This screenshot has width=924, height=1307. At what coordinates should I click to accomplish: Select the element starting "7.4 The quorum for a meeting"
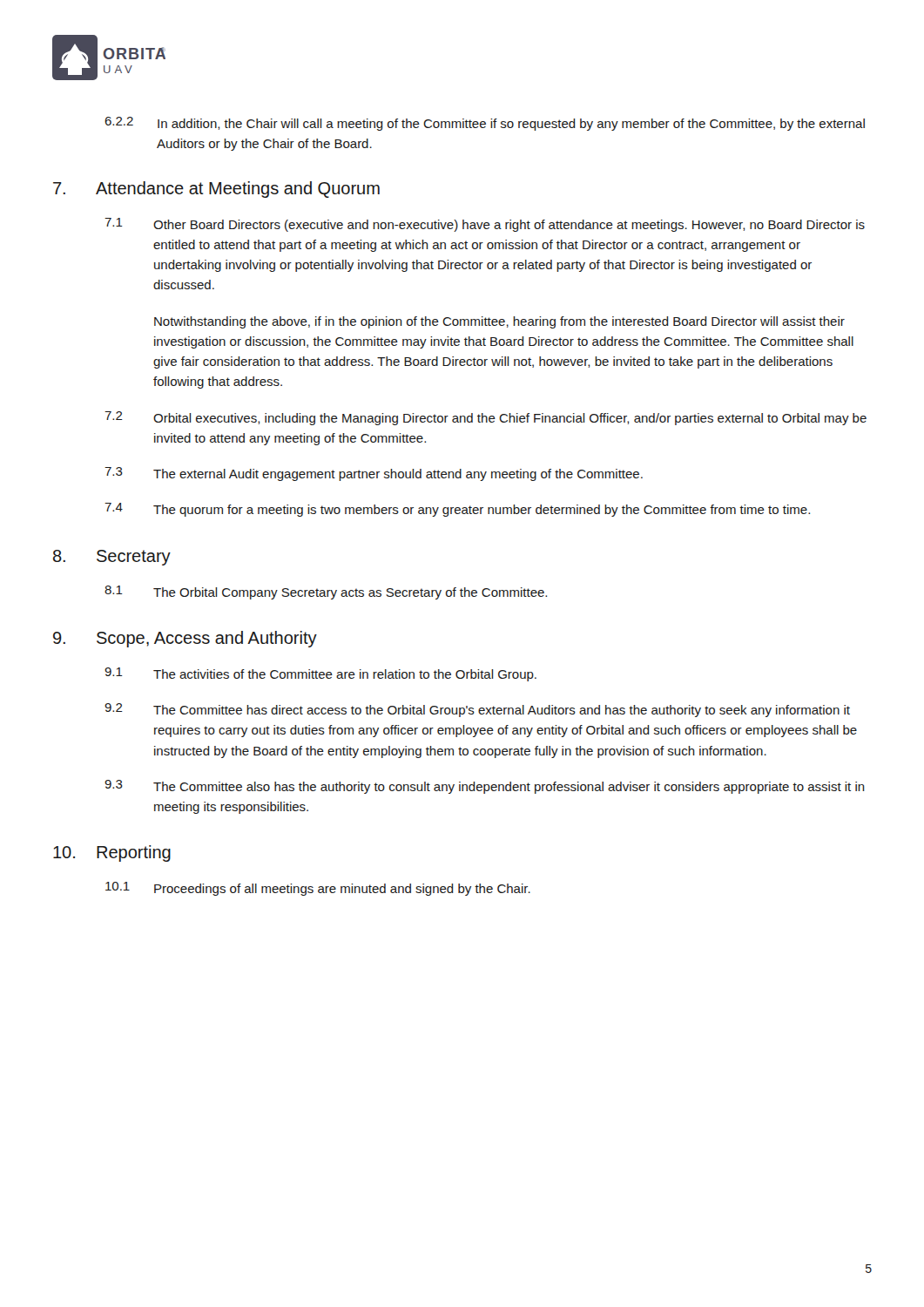point(458,510)
